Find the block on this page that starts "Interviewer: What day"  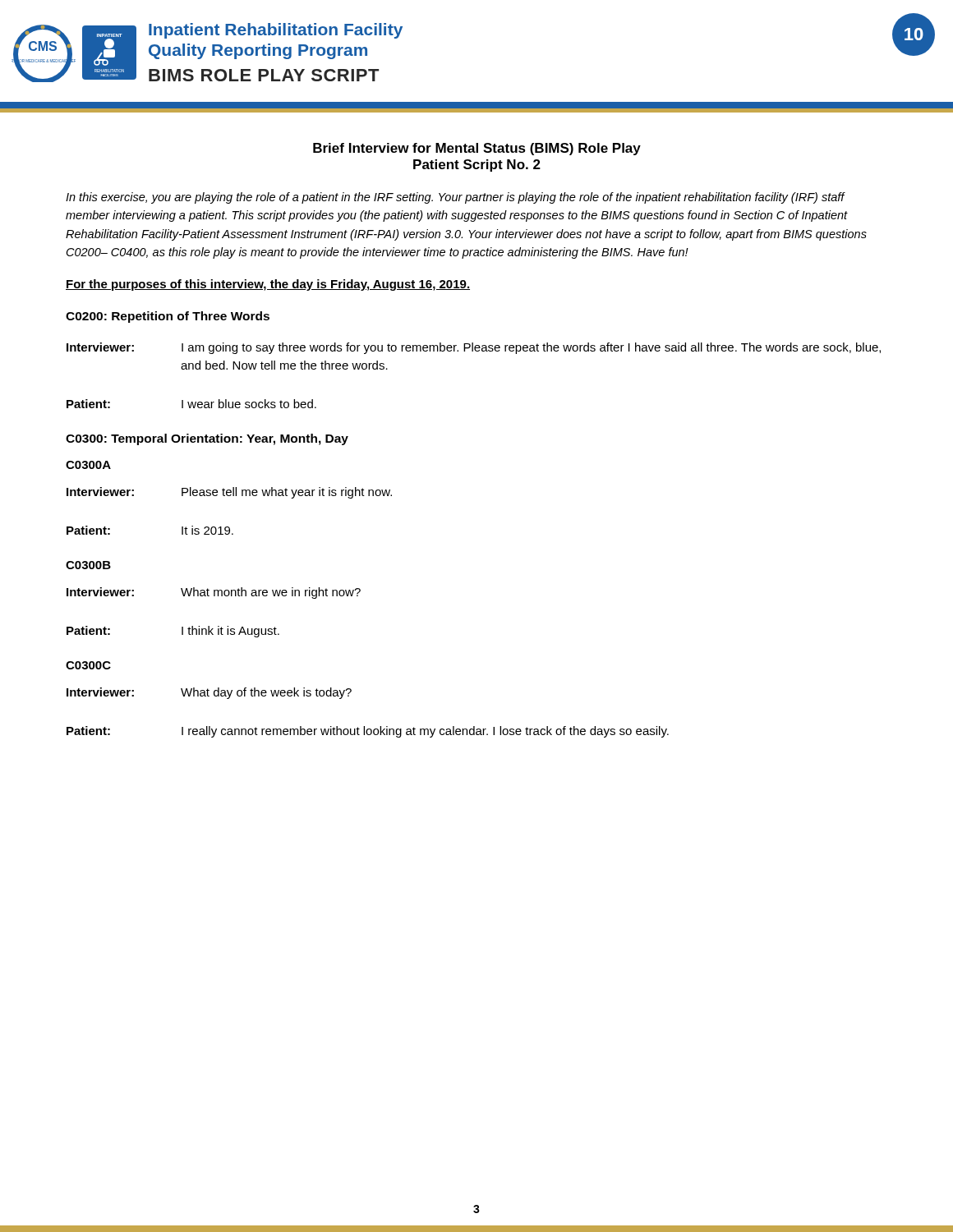click(x=209, y=693)
